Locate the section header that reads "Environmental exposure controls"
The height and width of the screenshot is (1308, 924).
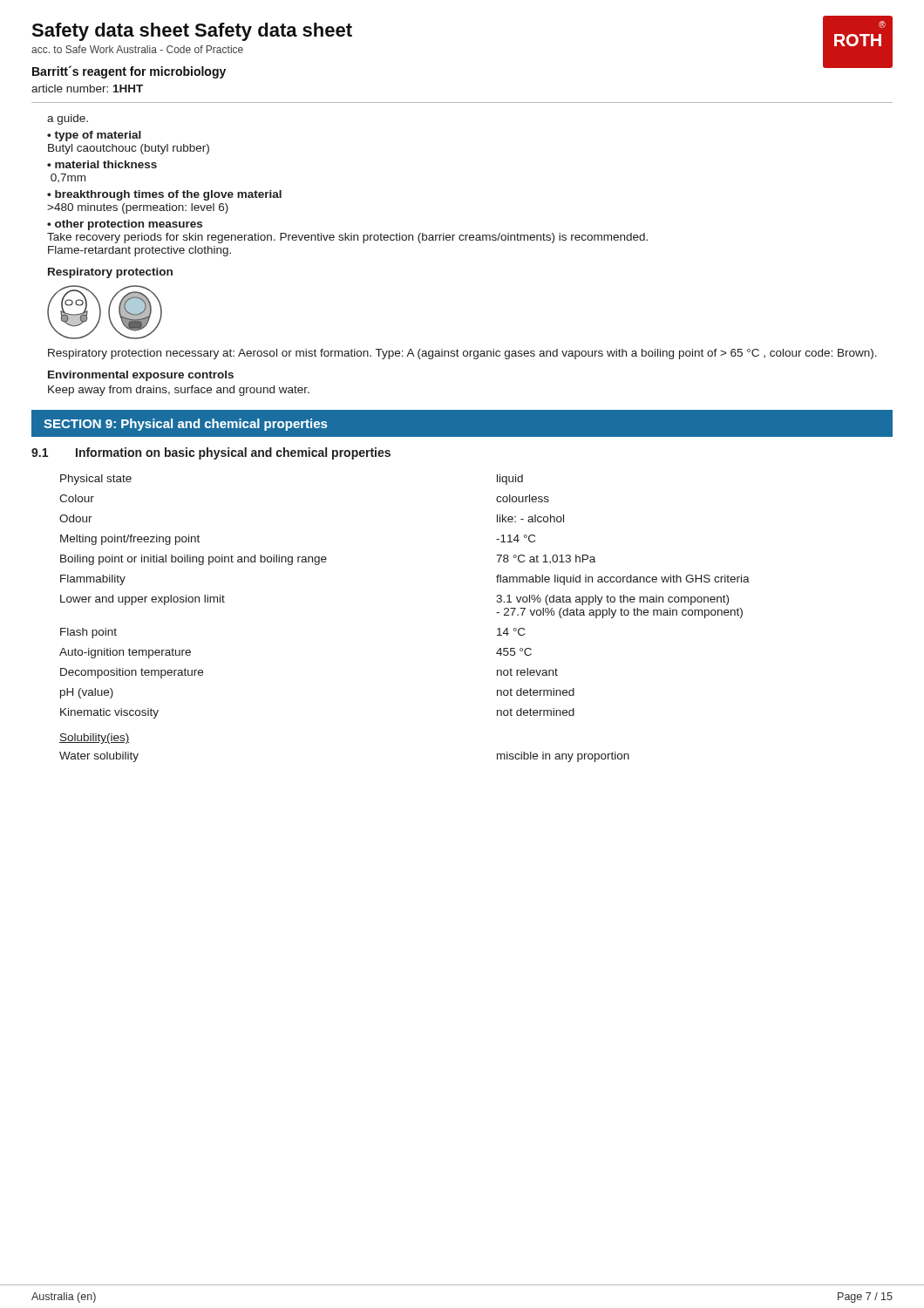pyautogui.click(x=141, y=374)
